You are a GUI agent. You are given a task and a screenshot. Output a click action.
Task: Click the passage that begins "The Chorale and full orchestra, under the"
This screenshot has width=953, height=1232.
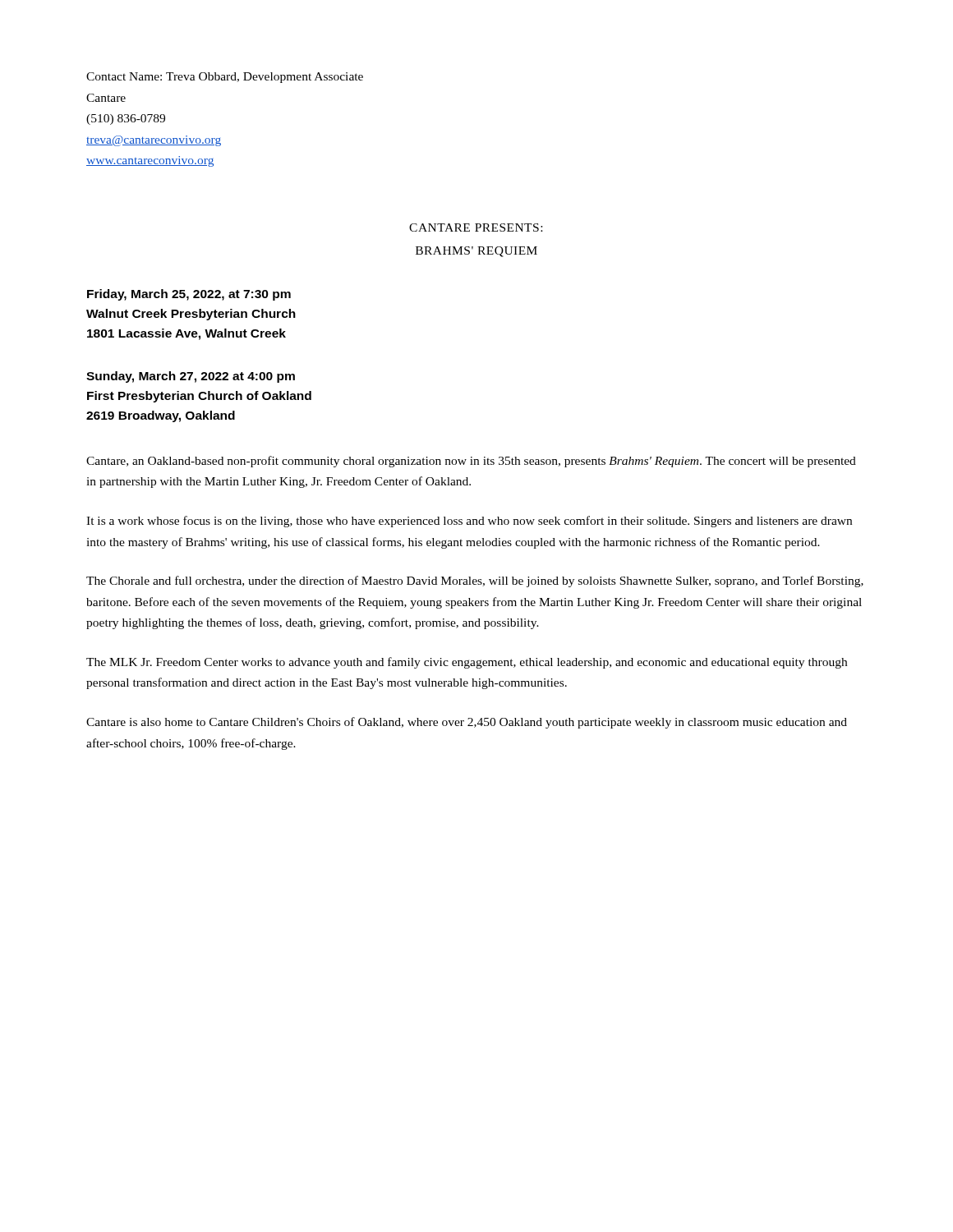pos(475,601)
